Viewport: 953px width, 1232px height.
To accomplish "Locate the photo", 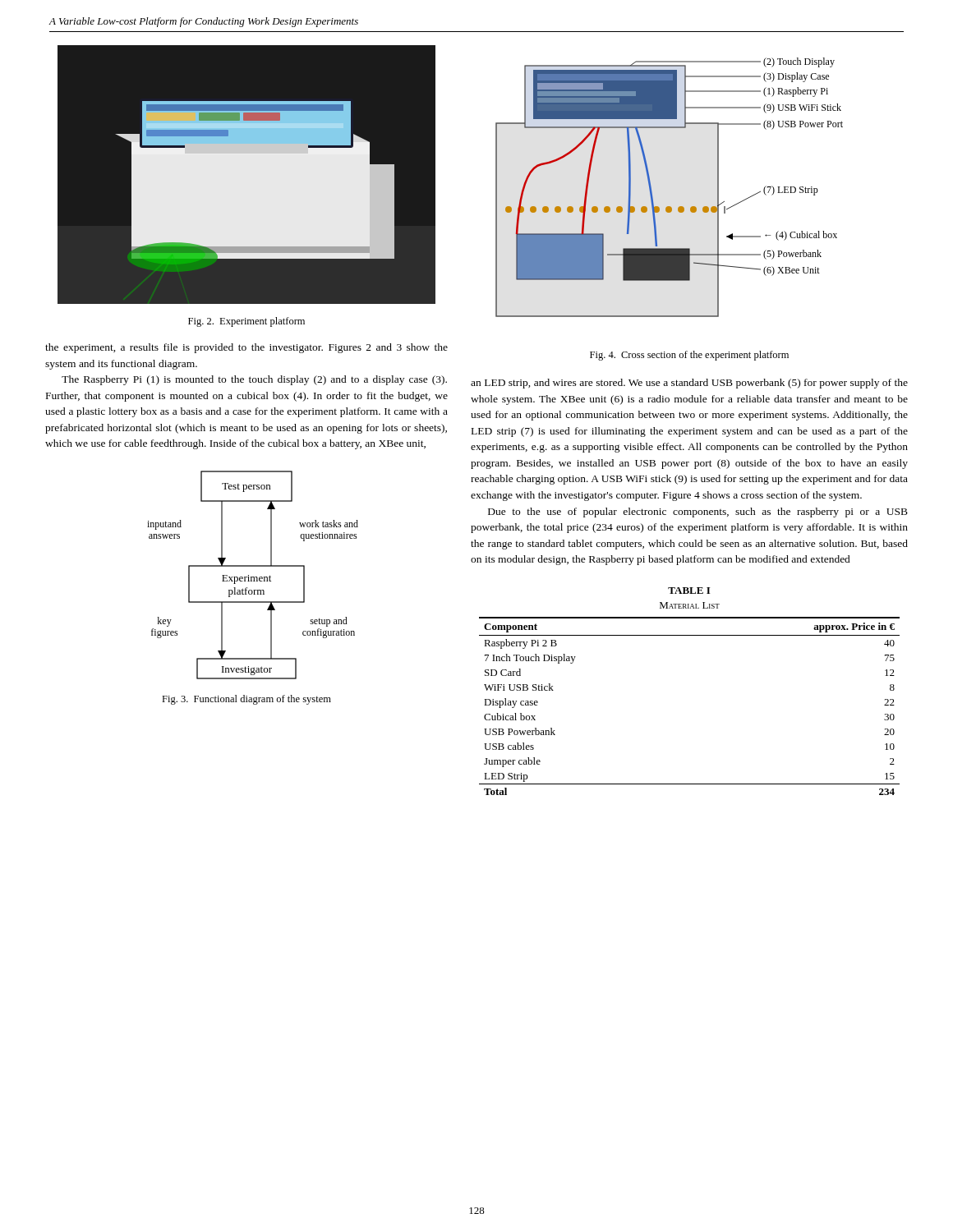I will (x=246, y=176).
